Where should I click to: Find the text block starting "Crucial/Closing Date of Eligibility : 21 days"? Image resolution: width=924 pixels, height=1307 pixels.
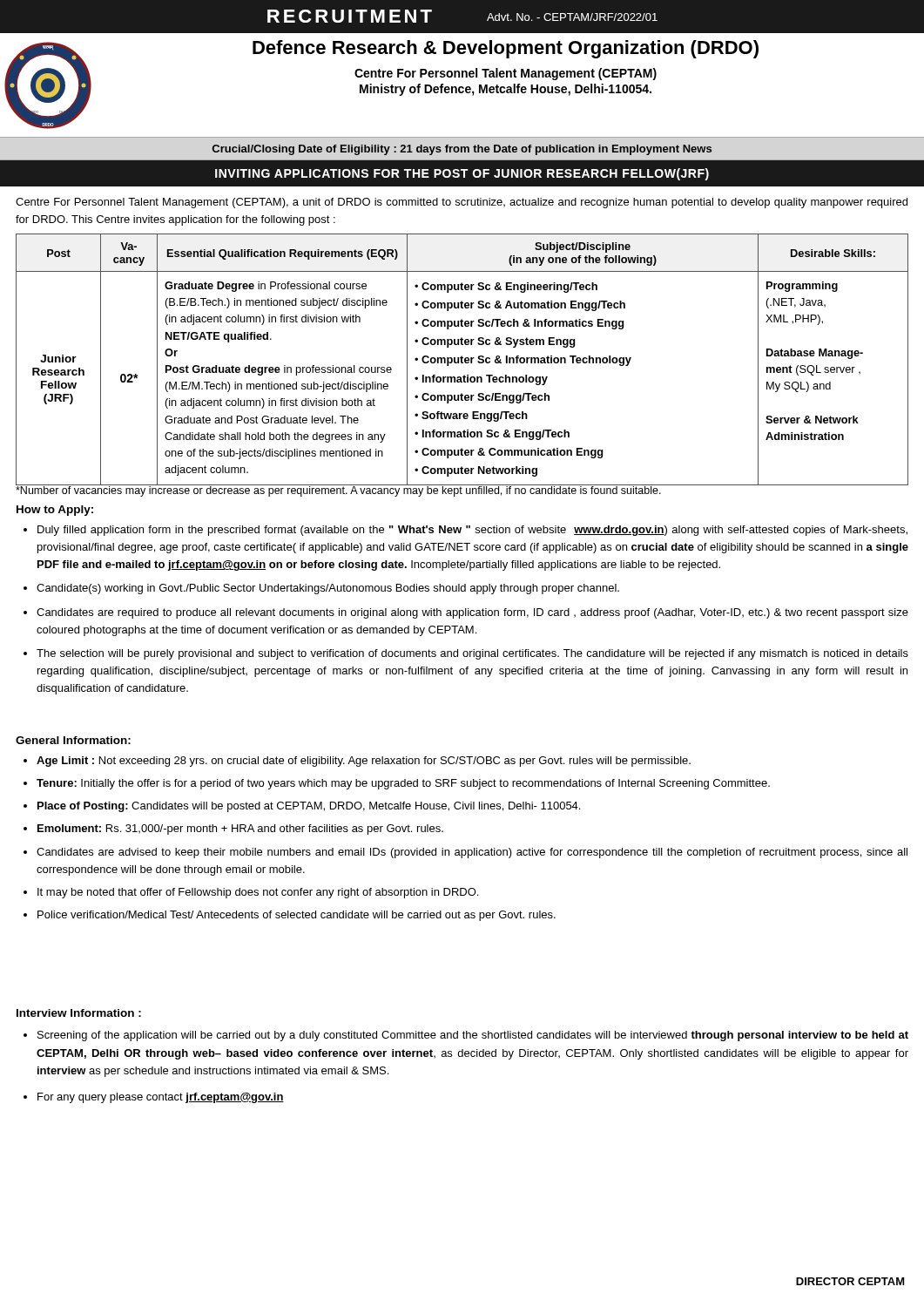coord(462,149)
